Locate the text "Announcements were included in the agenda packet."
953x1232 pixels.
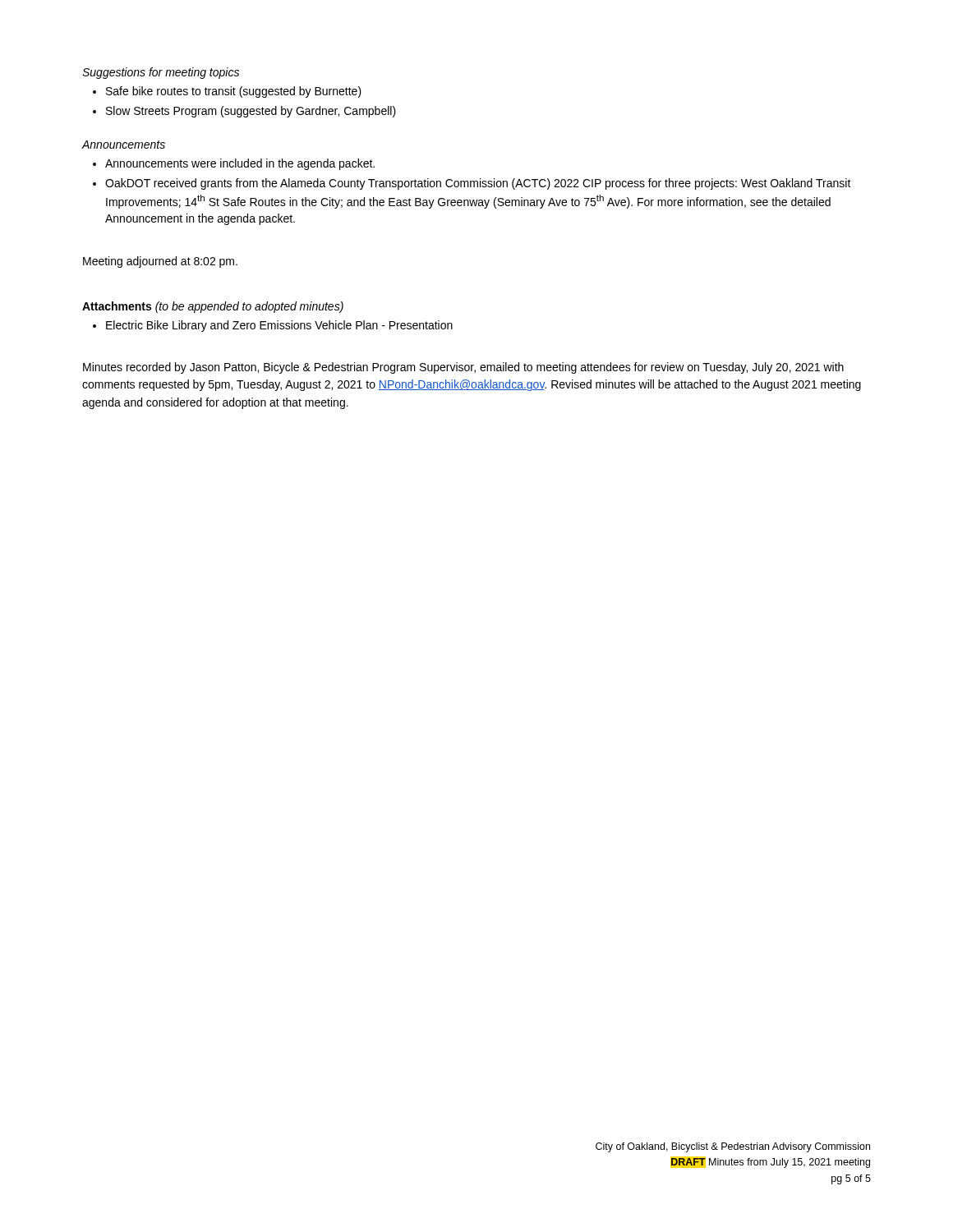pyautogui.click(x=234, y=164)
